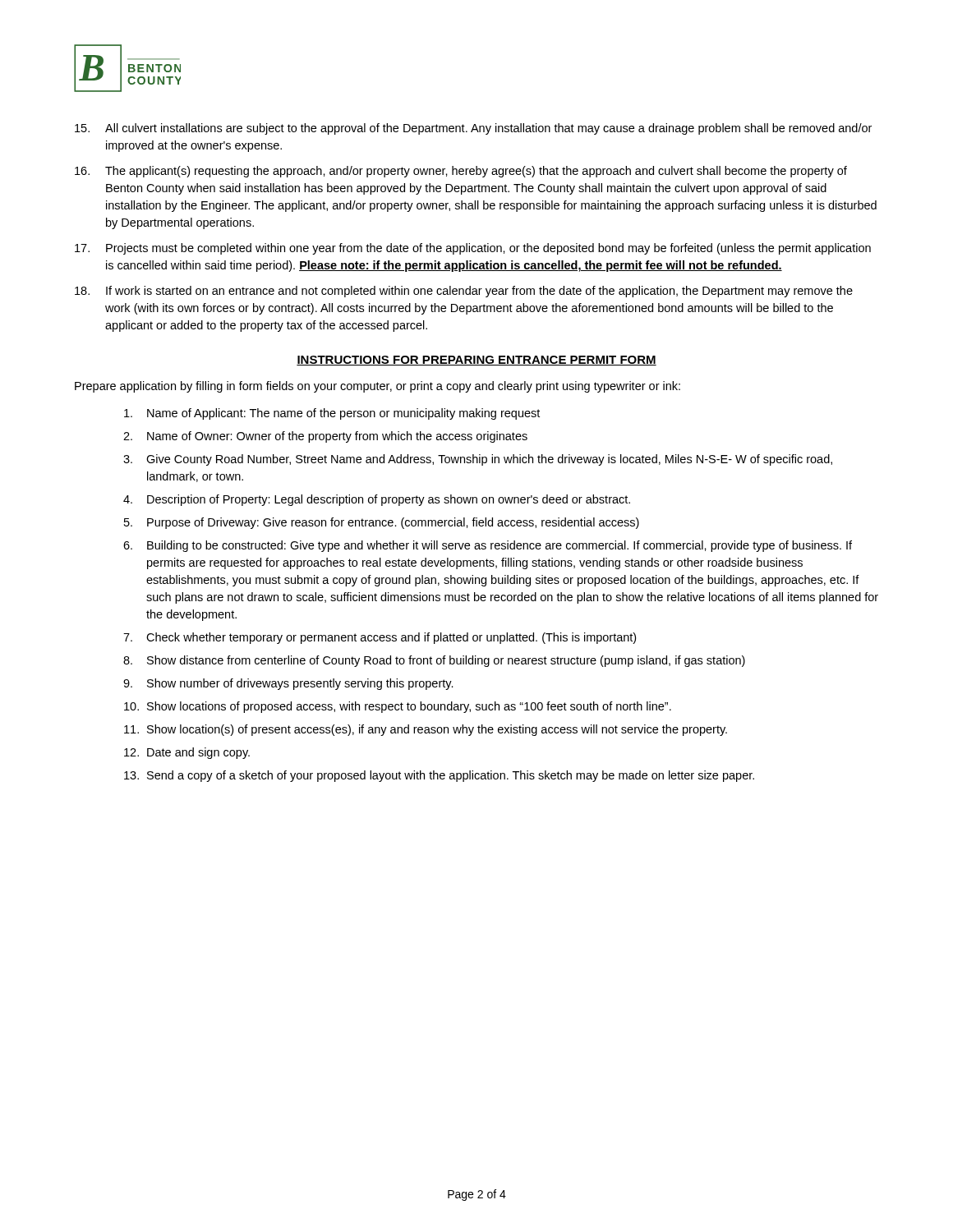The width and height of the screenshot is (953, 1232).
Task: Locate the list item that says "3.Give County Road Number, Street"
Action: point(501,468)
